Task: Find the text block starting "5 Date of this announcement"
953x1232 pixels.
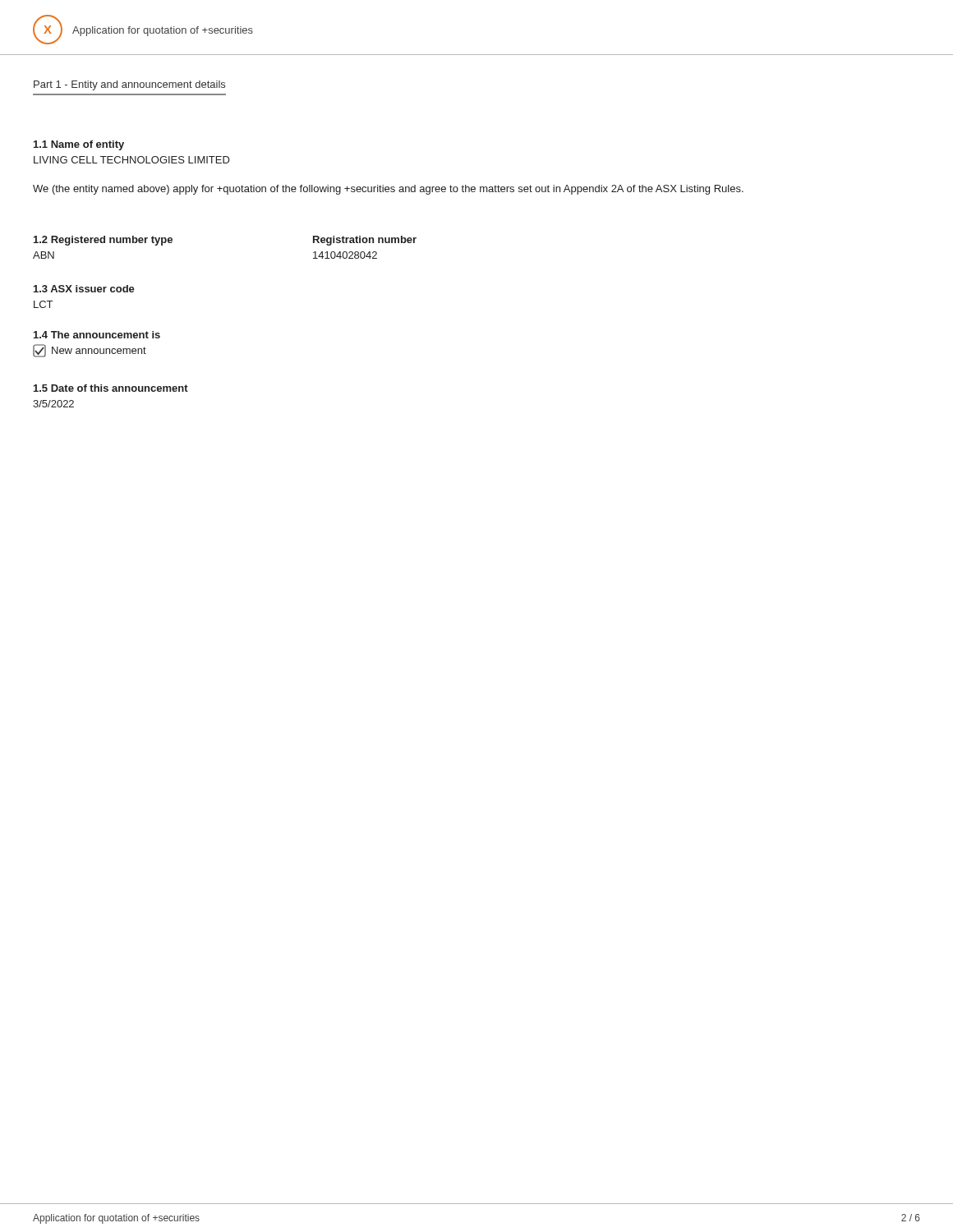Action: pos(110,388)
